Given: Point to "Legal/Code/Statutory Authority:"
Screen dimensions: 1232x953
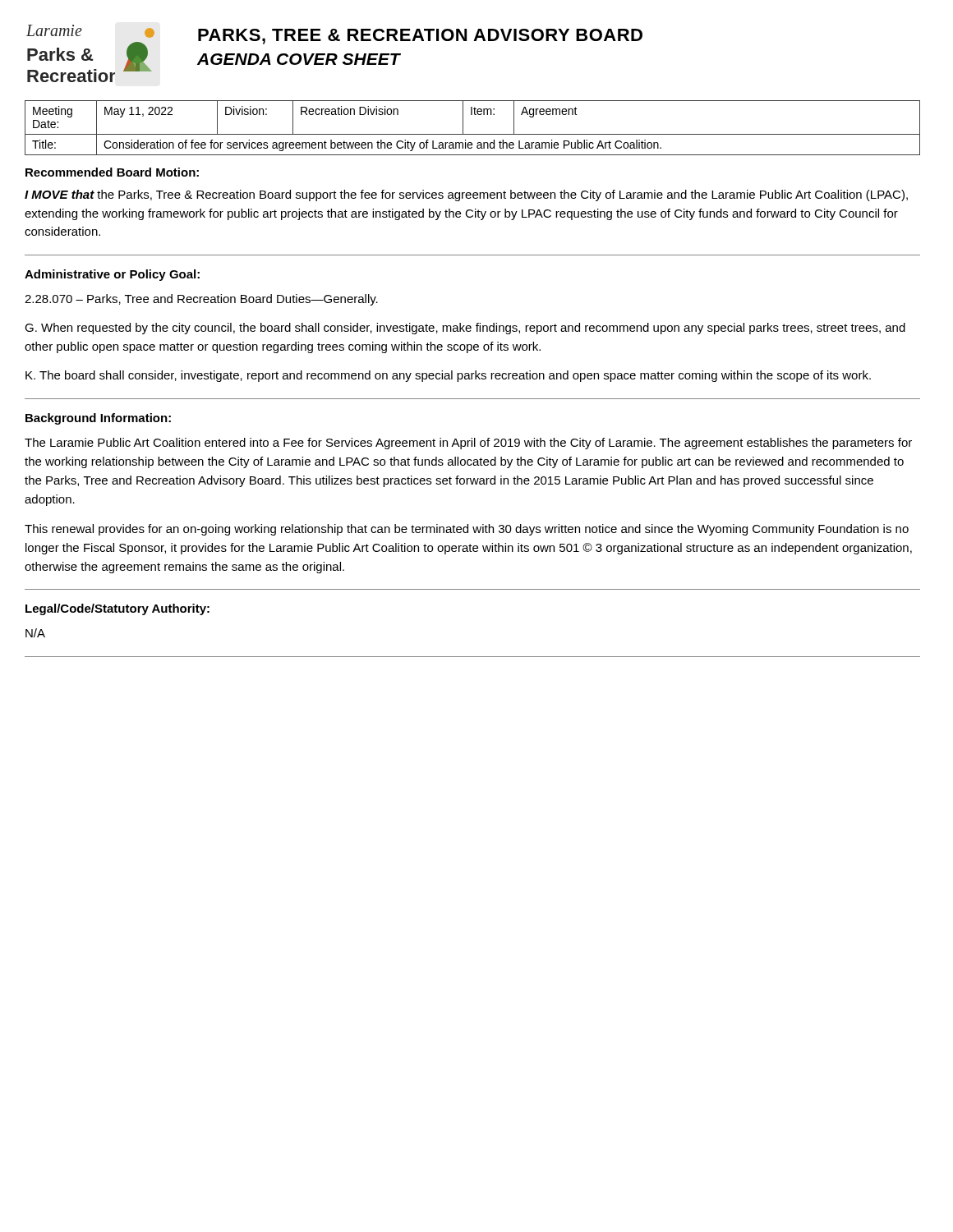Looking at the screenshot, I should [118, 608].
